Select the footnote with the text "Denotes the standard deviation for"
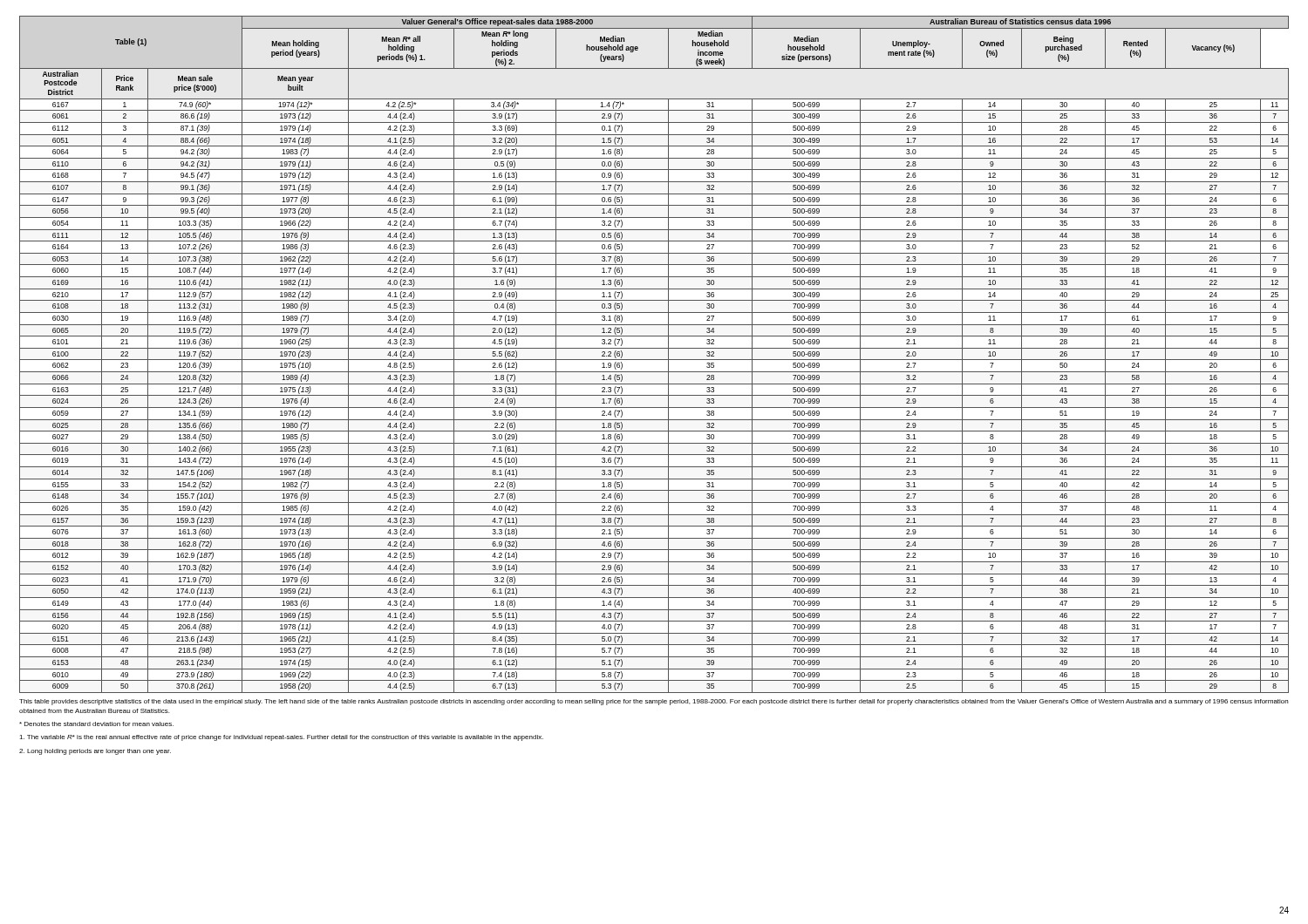1308x924 pixels. (x=97, y=724)
